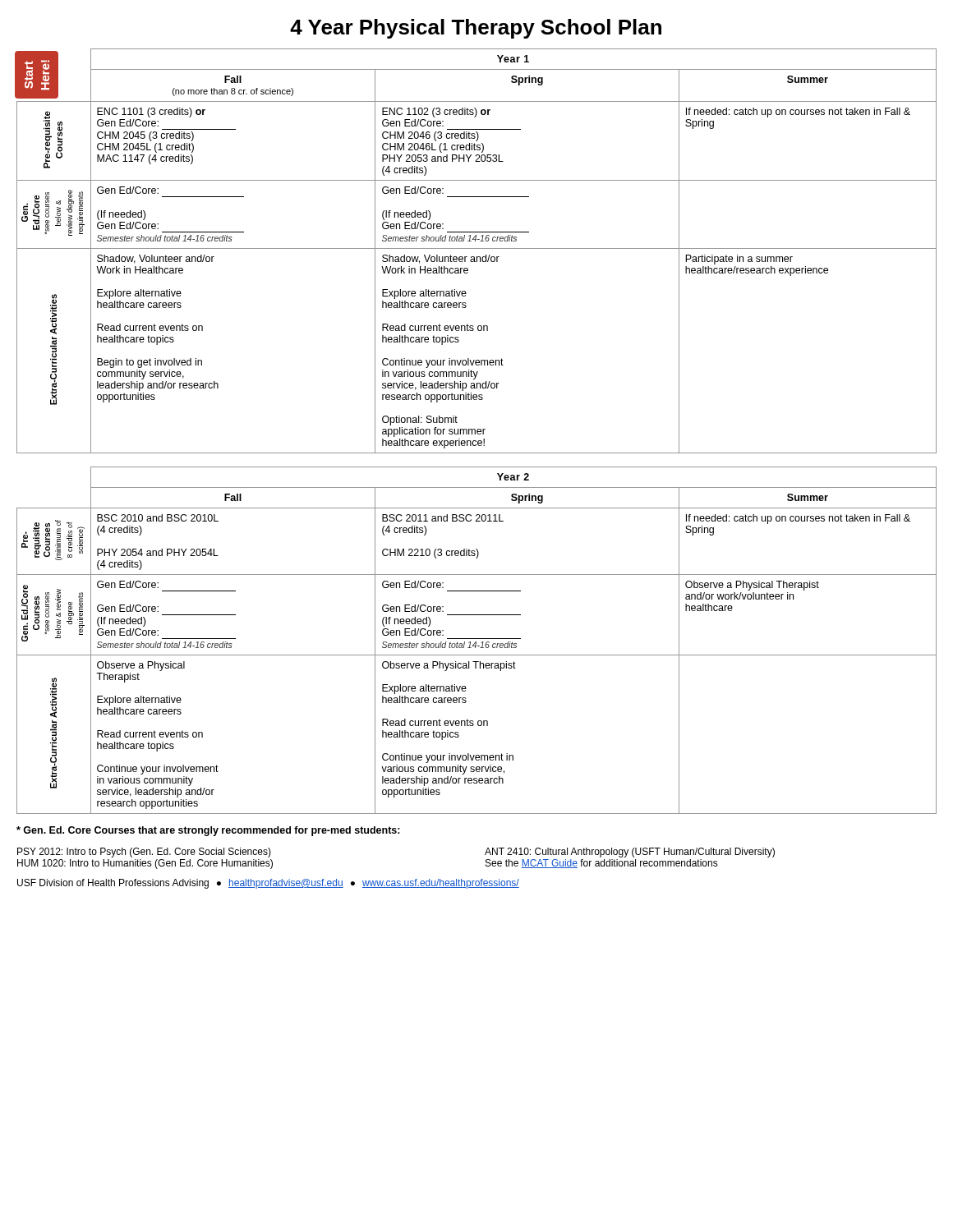Select the passage starting "PSY 2012: Intro to Psych (Gen."
This screenshot has height=1232, width=953.
pos(145,857)
